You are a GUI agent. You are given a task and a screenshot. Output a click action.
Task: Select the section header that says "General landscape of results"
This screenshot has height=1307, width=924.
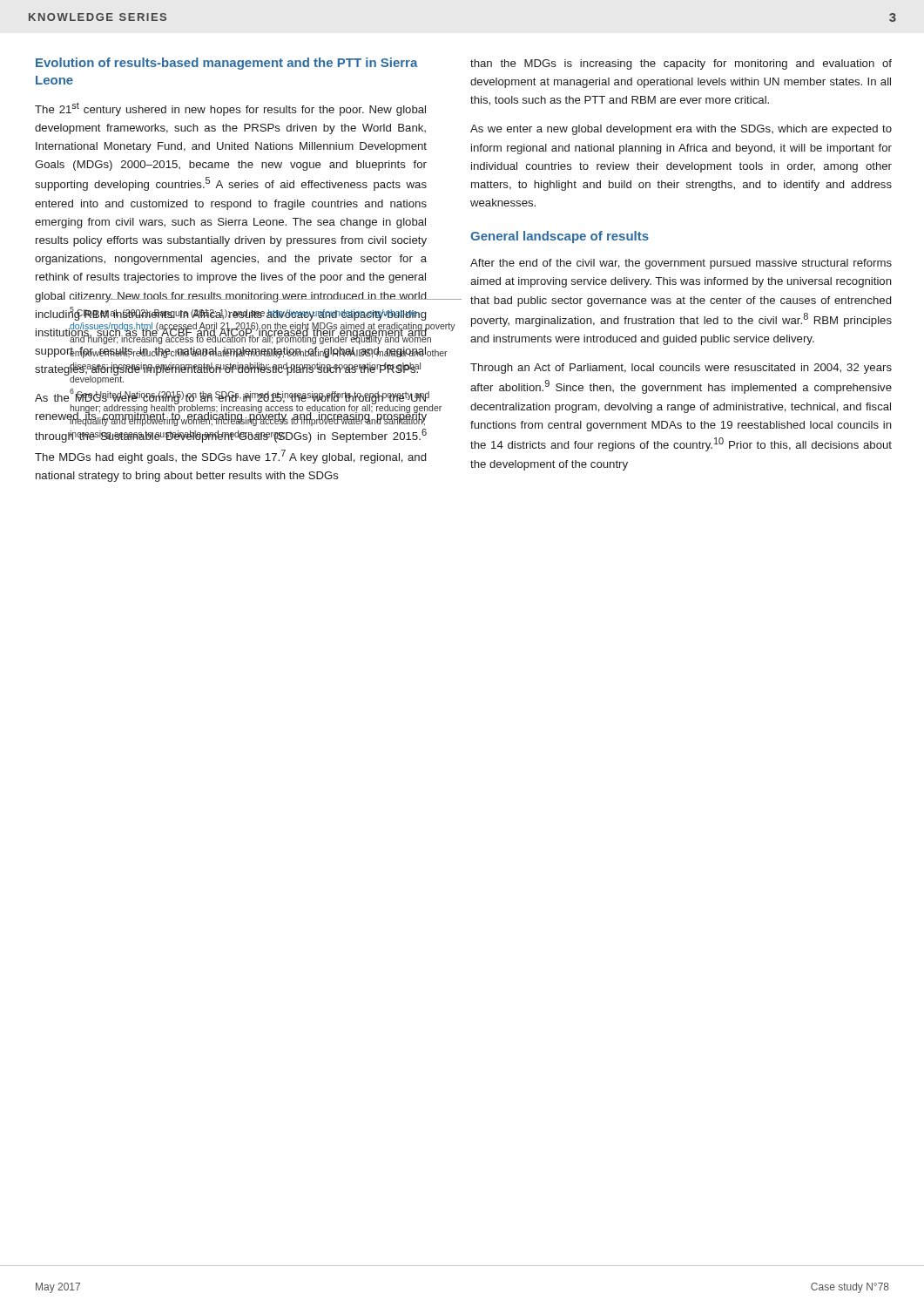coord(560,237)
